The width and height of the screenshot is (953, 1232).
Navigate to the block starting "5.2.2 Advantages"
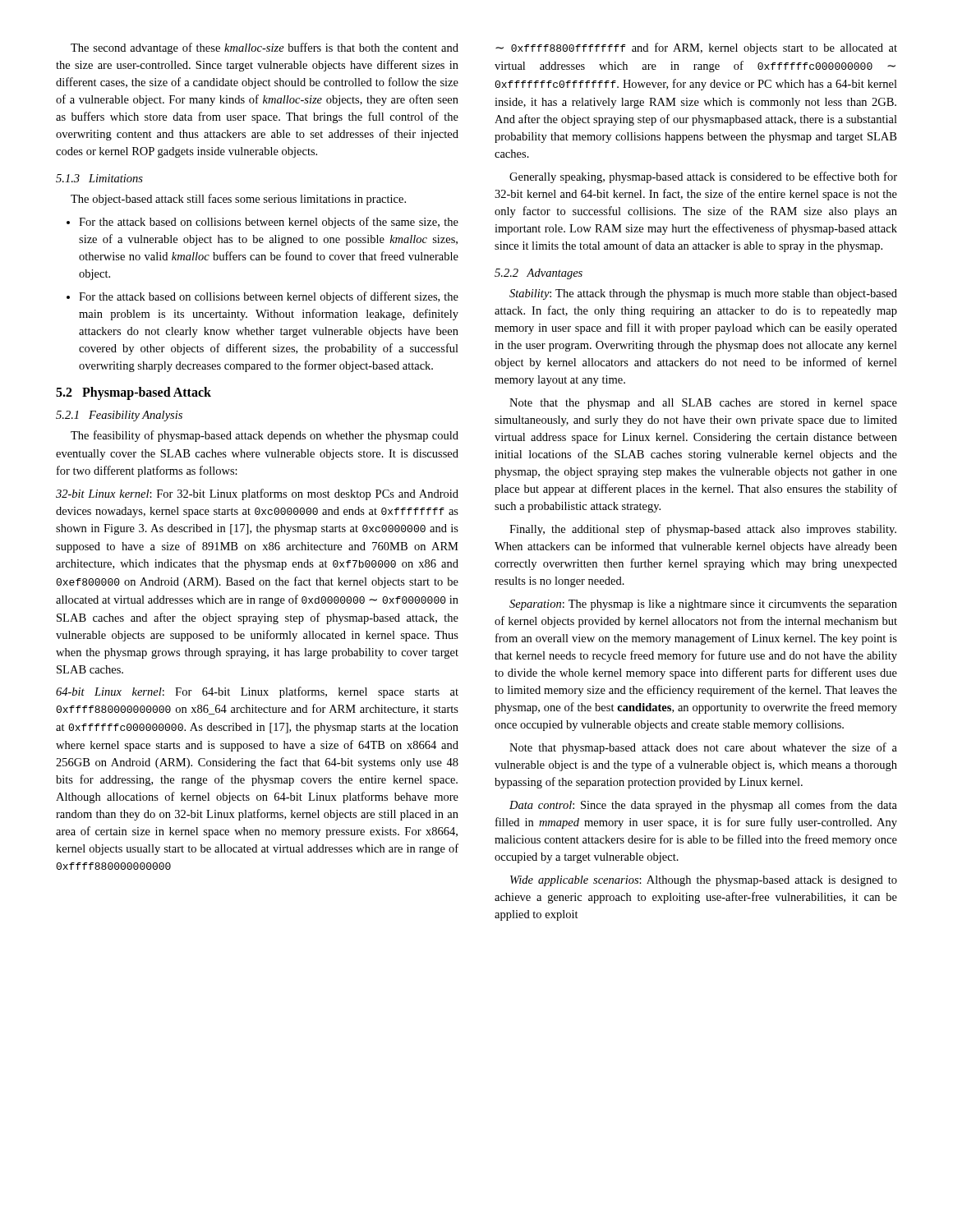pyautogui.click(x=539, y=272)
